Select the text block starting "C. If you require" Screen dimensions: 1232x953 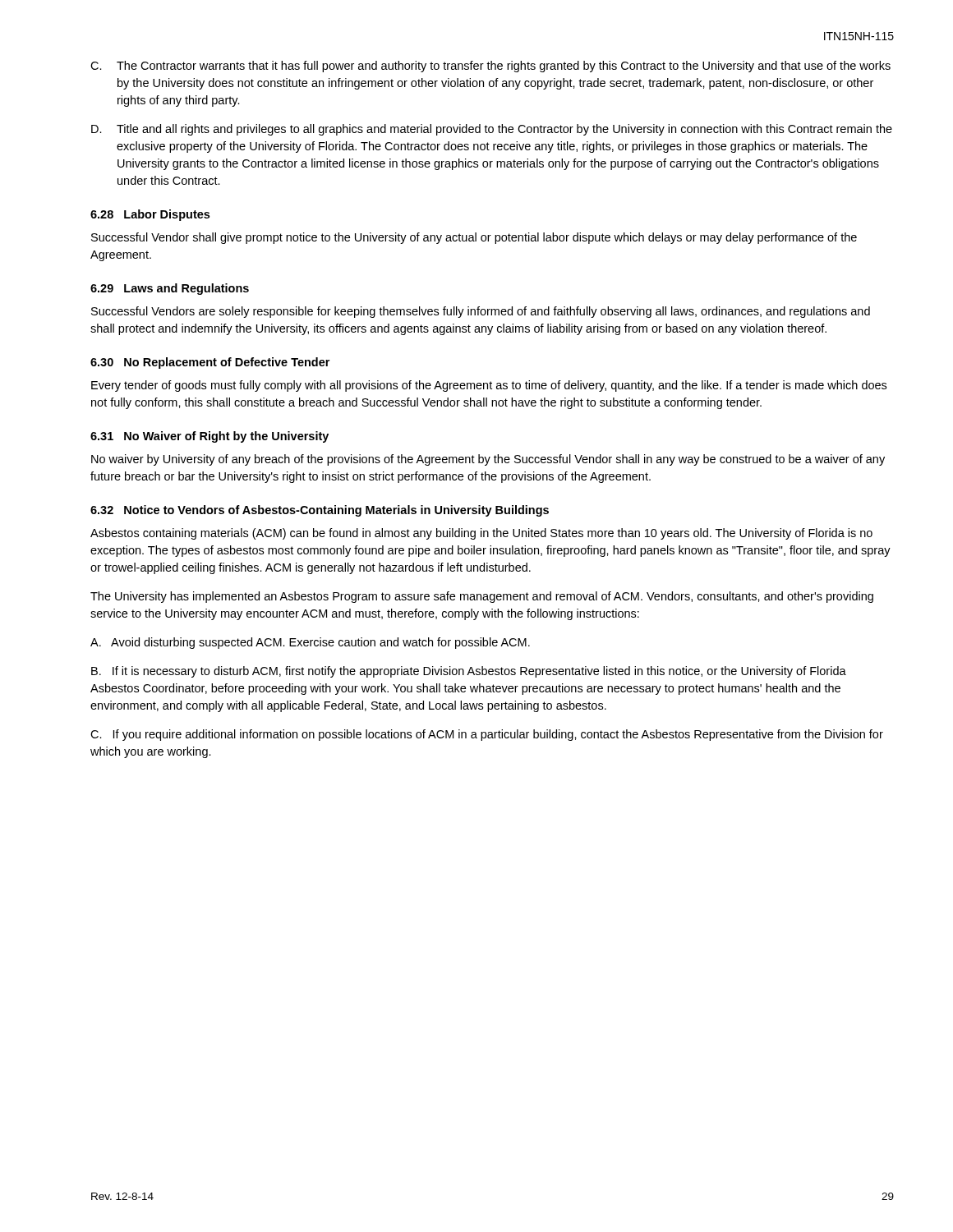point(487,743)
